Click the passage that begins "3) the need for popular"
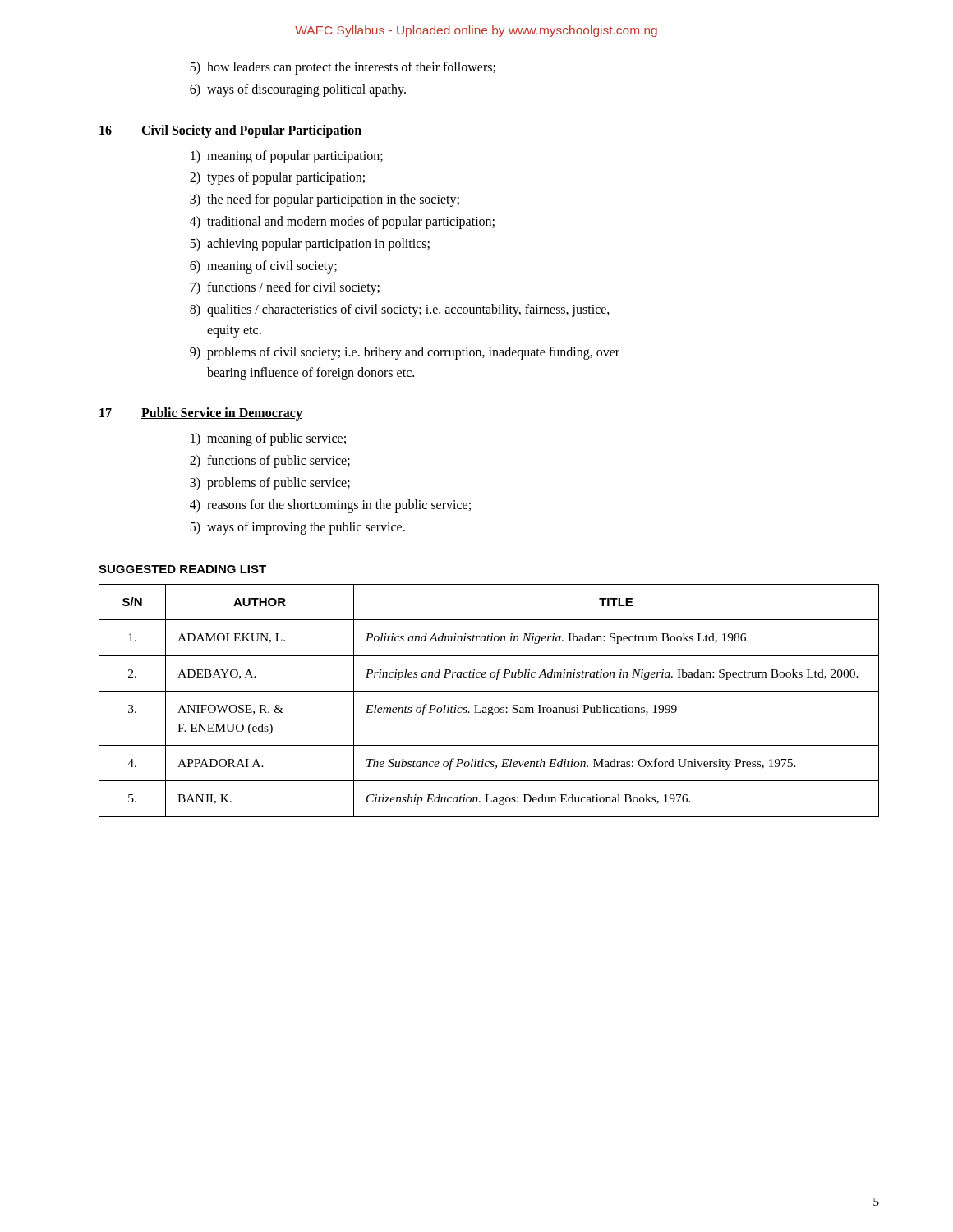 325,200
